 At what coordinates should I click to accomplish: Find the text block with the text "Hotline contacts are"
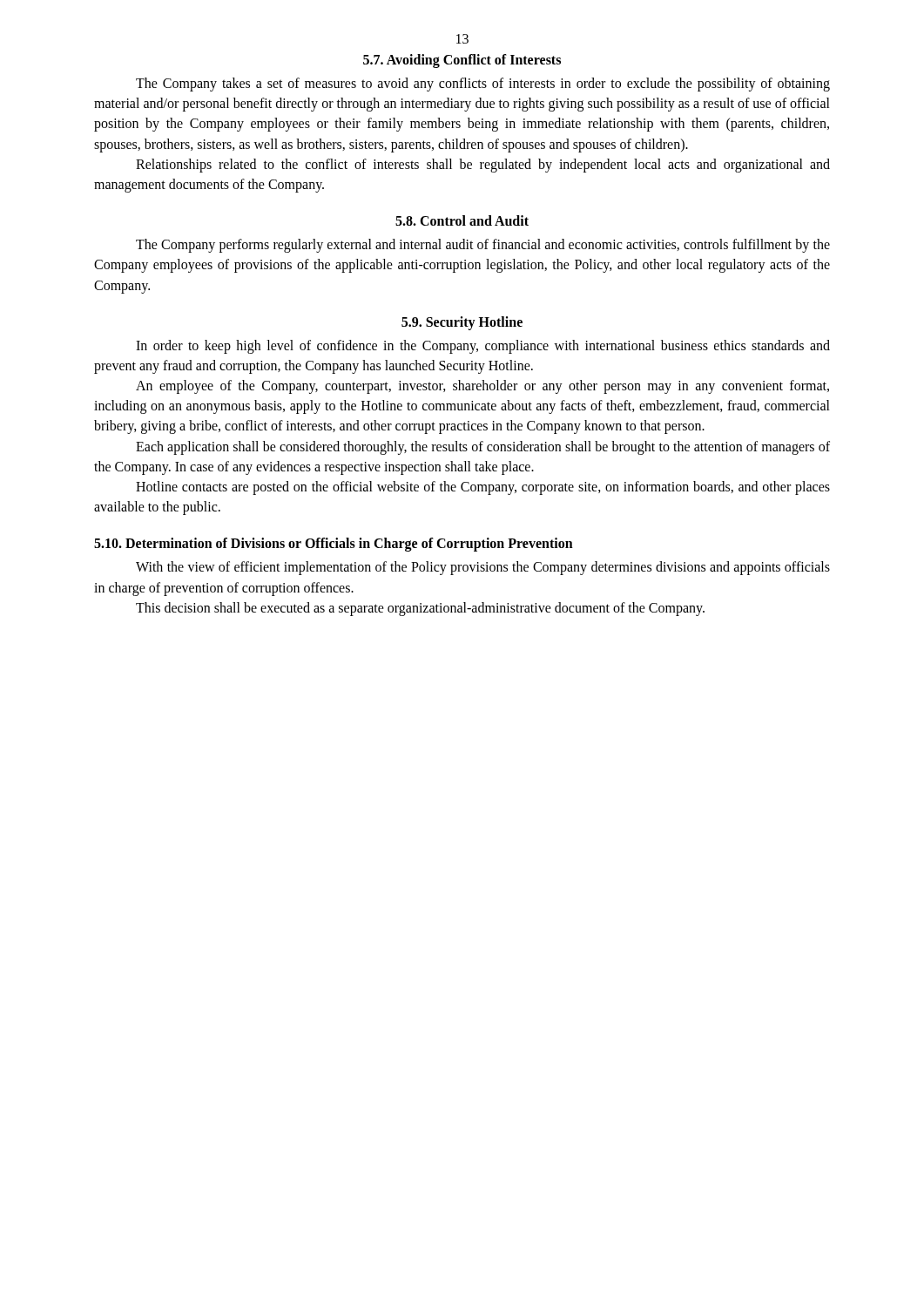(462, 497)
